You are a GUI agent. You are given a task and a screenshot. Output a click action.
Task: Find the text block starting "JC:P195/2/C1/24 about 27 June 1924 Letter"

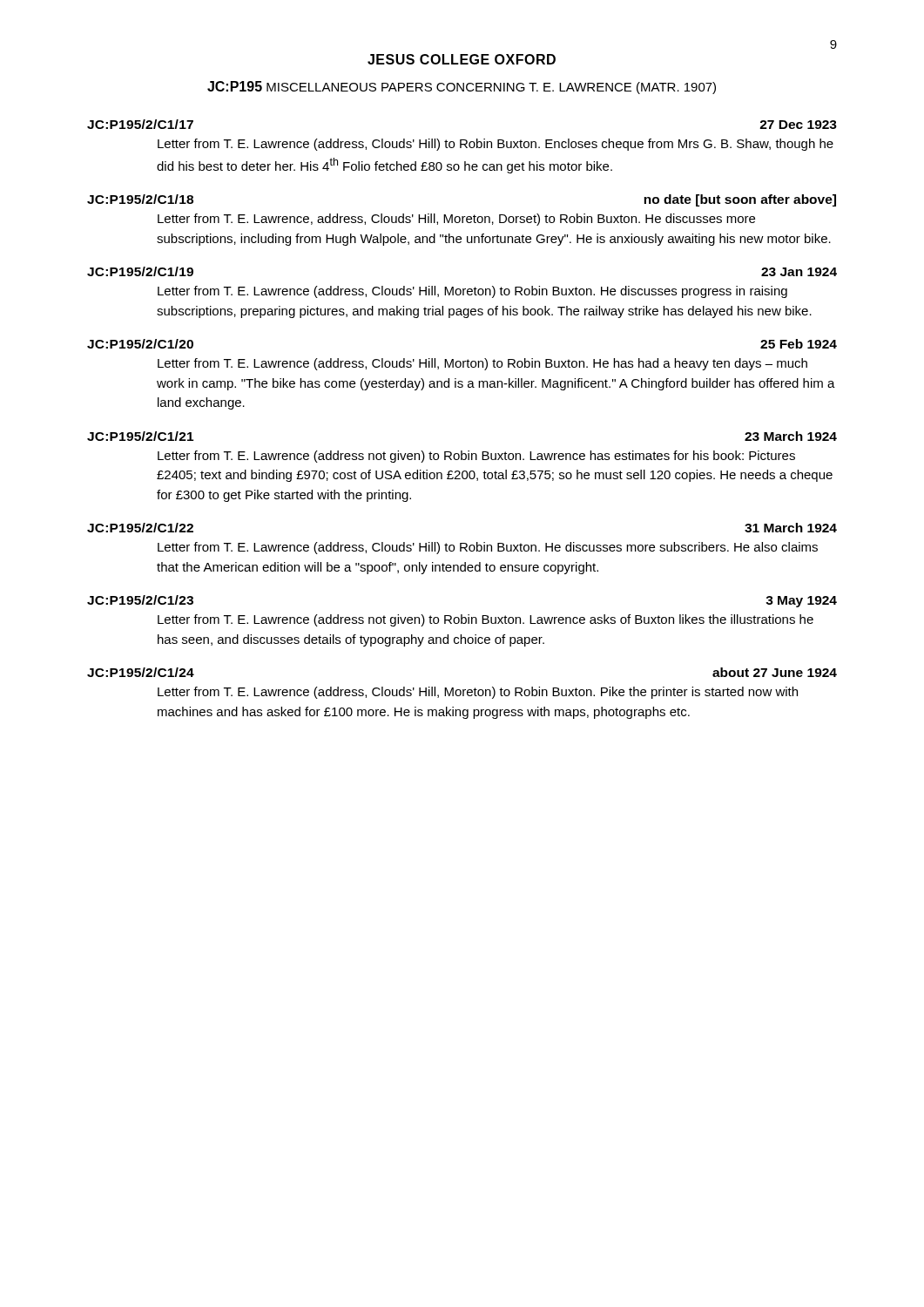[x=462, y=693]
